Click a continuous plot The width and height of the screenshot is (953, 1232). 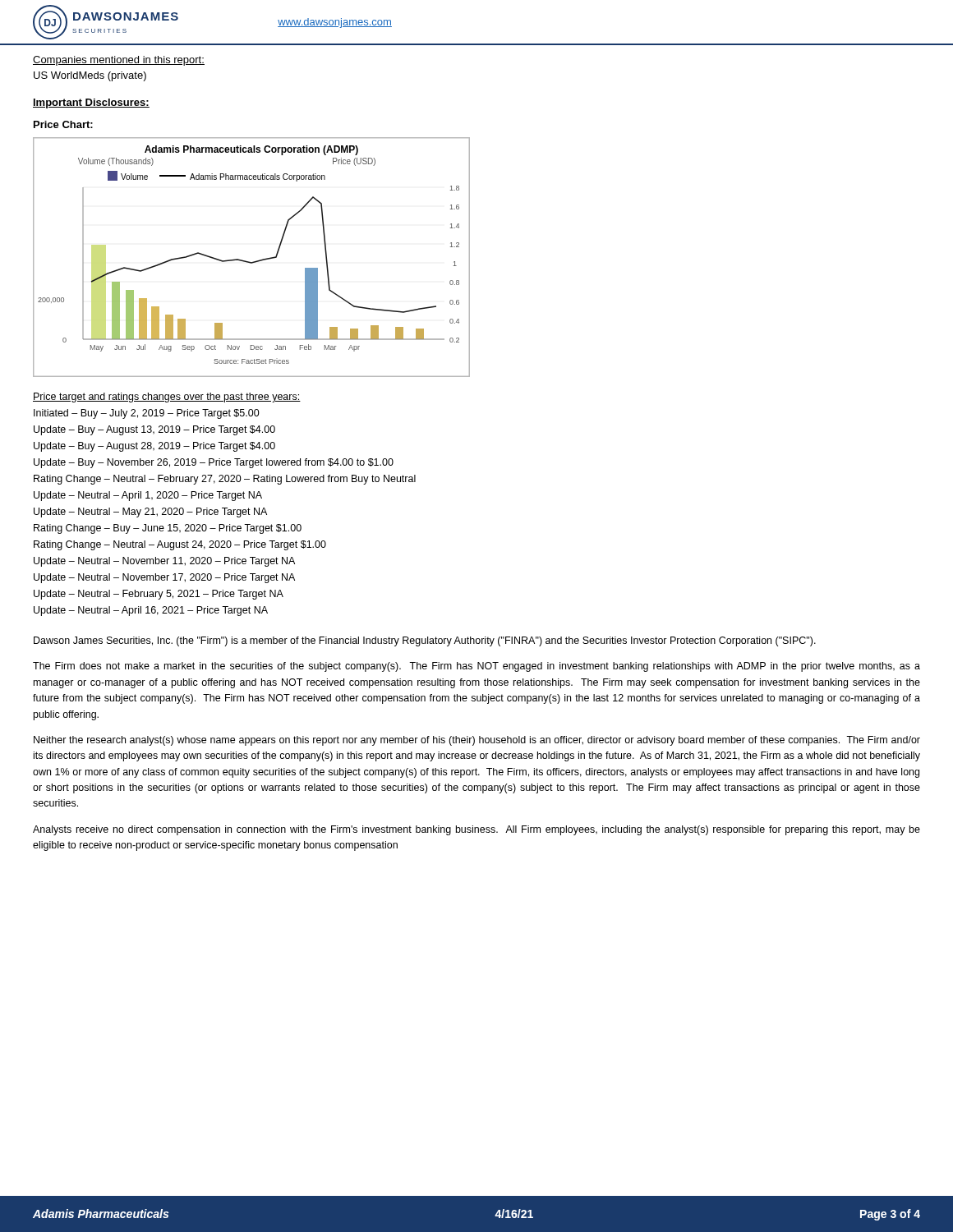pos(251,257)
